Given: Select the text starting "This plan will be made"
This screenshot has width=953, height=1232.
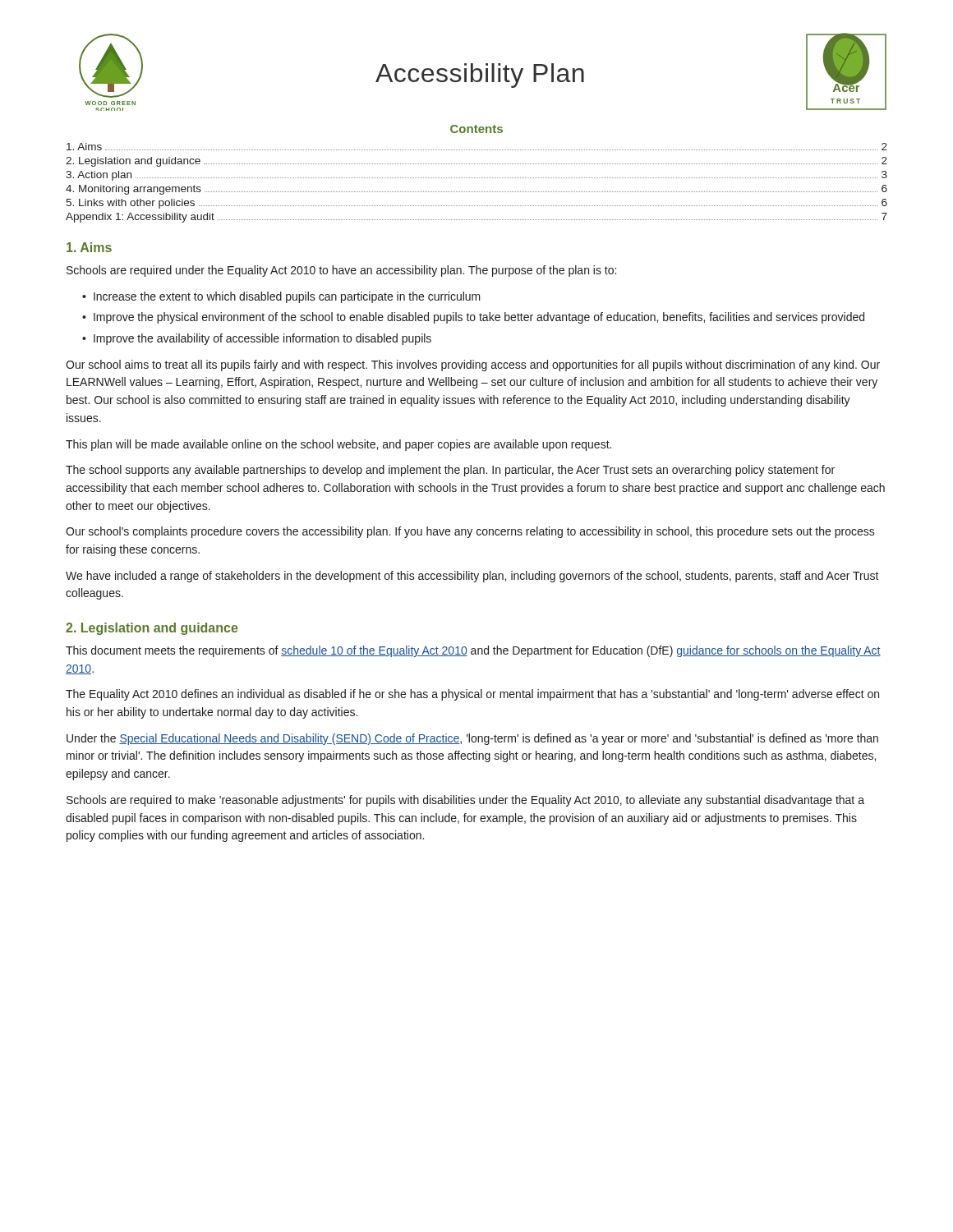Looking at the screenshot, I should coord(339,444).
